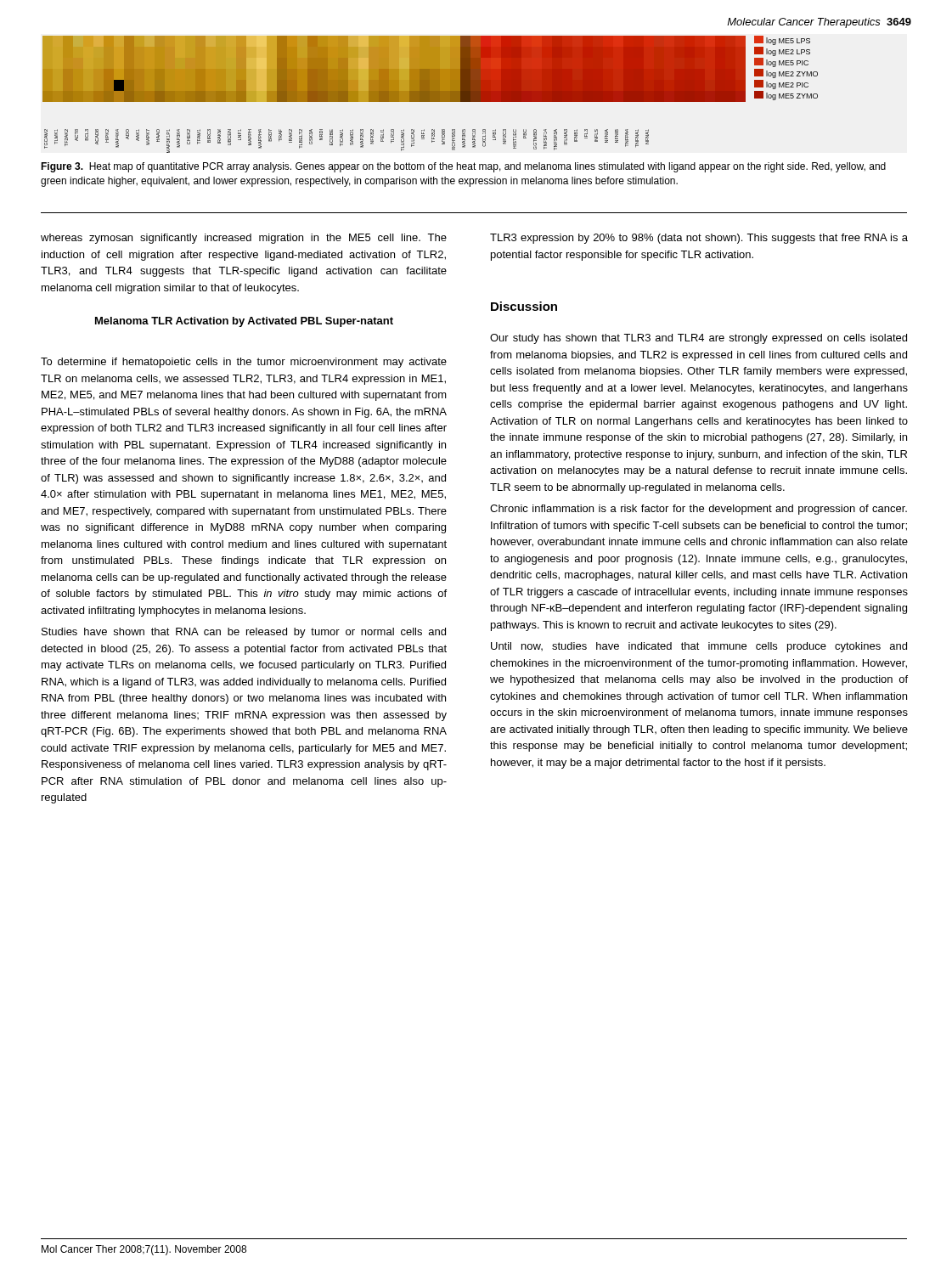Find the text block that reads "TLR3 expression by 20% to"
This screenshot has width=952, height=1274.
coord(699,246)
